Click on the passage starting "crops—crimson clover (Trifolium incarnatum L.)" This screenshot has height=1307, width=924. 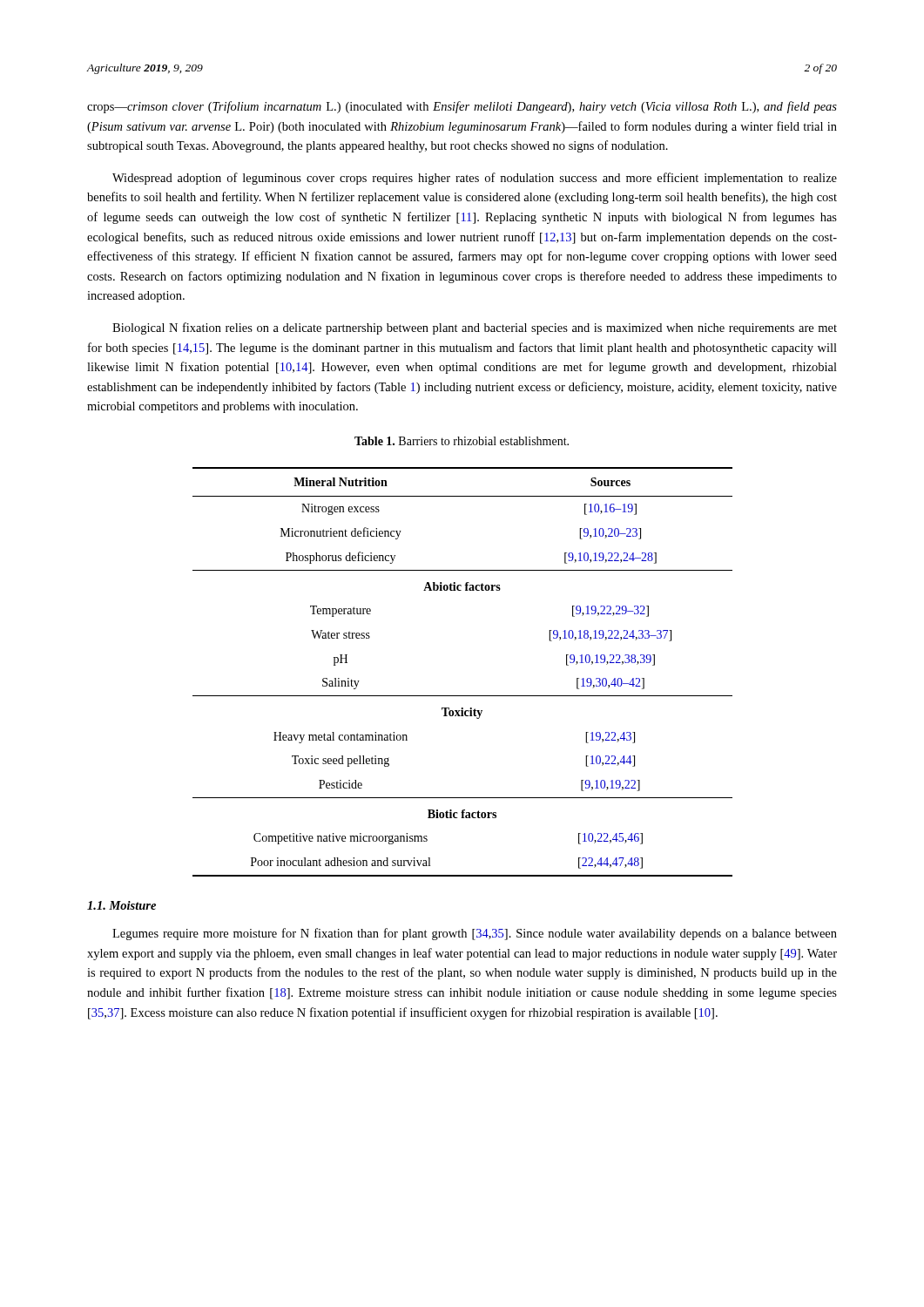pos(462,126)
